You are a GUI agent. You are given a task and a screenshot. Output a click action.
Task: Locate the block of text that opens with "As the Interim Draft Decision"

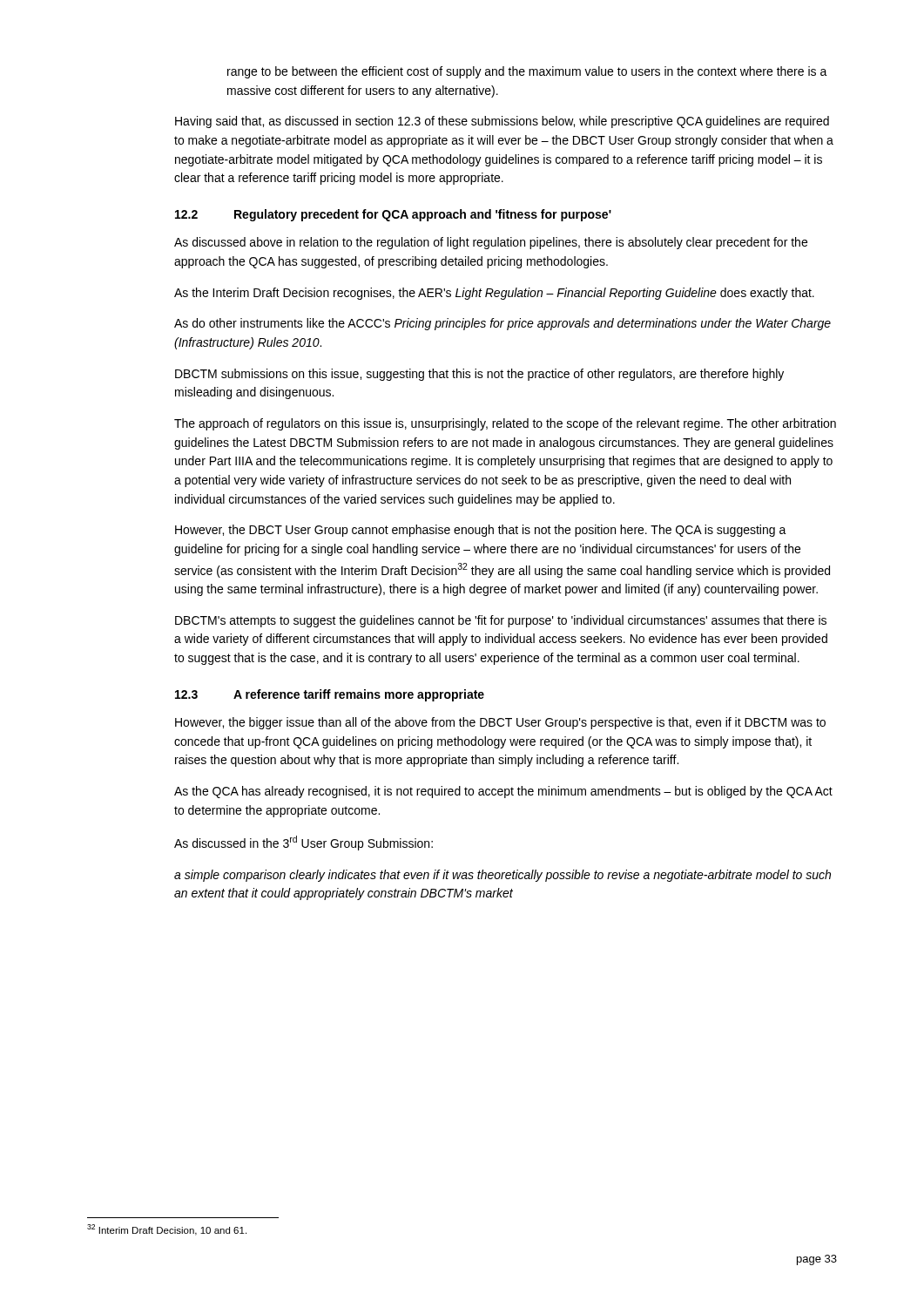point(495,292)
